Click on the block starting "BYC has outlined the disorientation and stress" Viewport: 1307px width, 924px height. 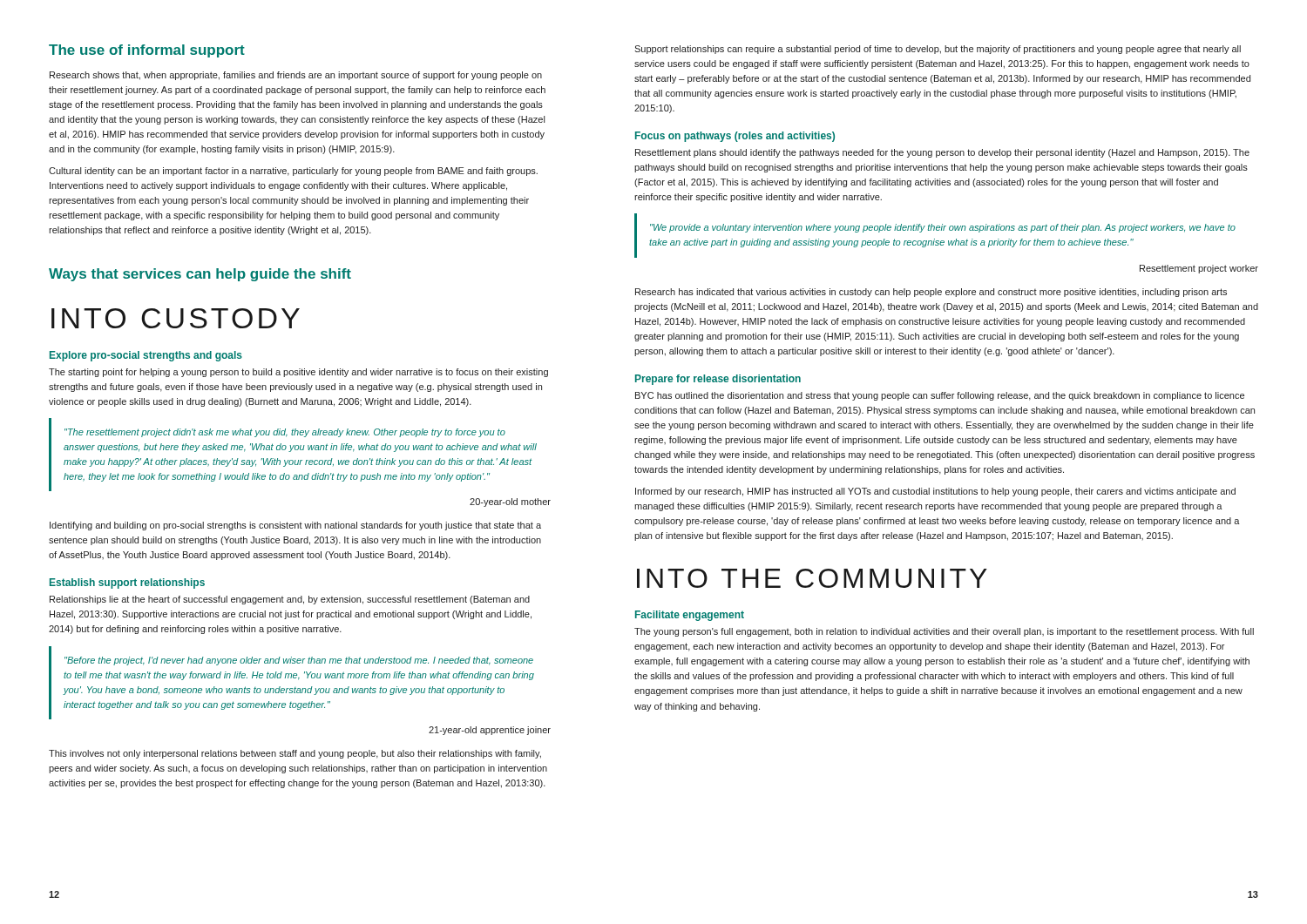[x=946, y=433]
